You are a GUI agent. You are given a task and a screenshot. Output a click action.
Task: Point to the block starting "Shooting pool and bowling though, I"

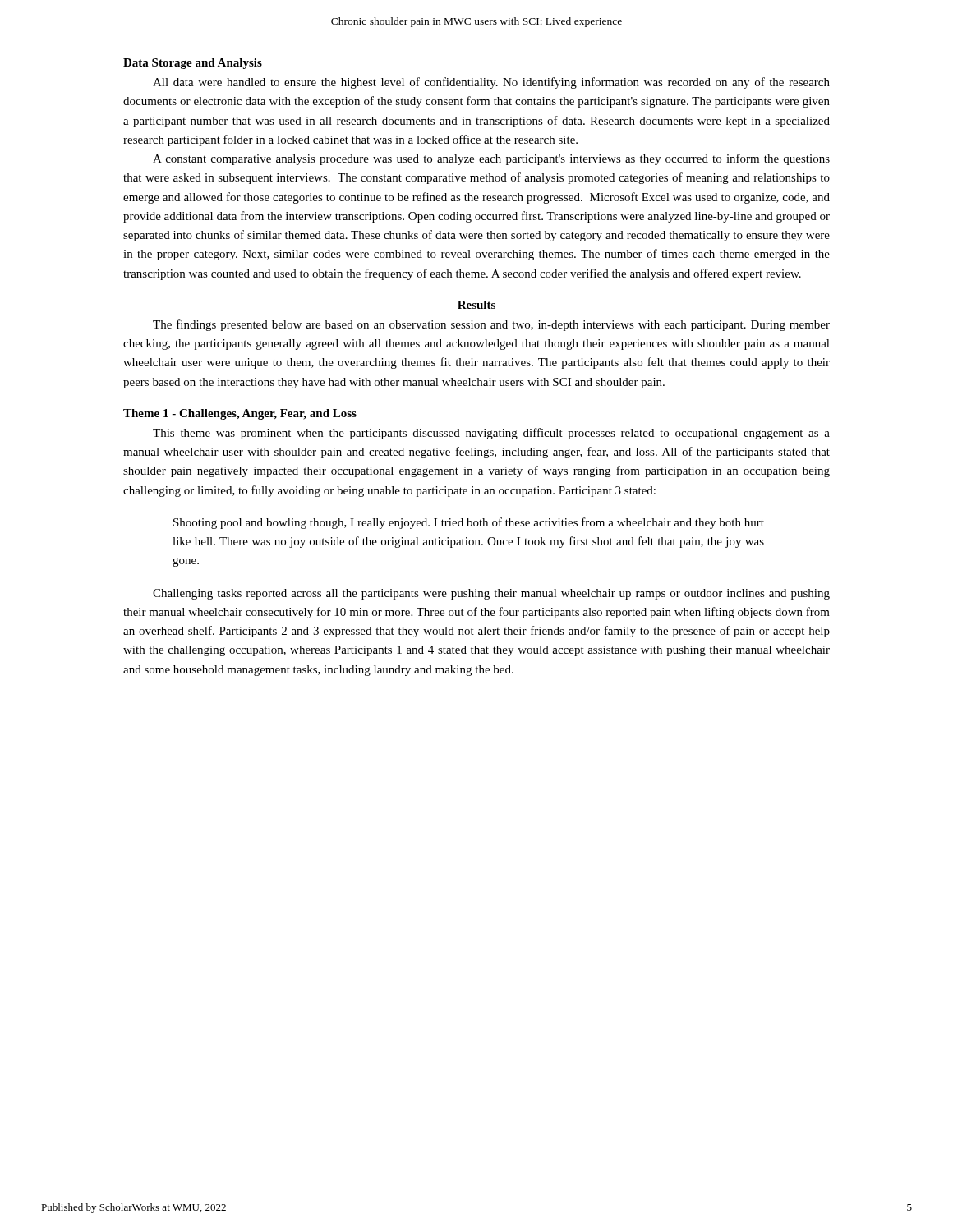point(468,541)
